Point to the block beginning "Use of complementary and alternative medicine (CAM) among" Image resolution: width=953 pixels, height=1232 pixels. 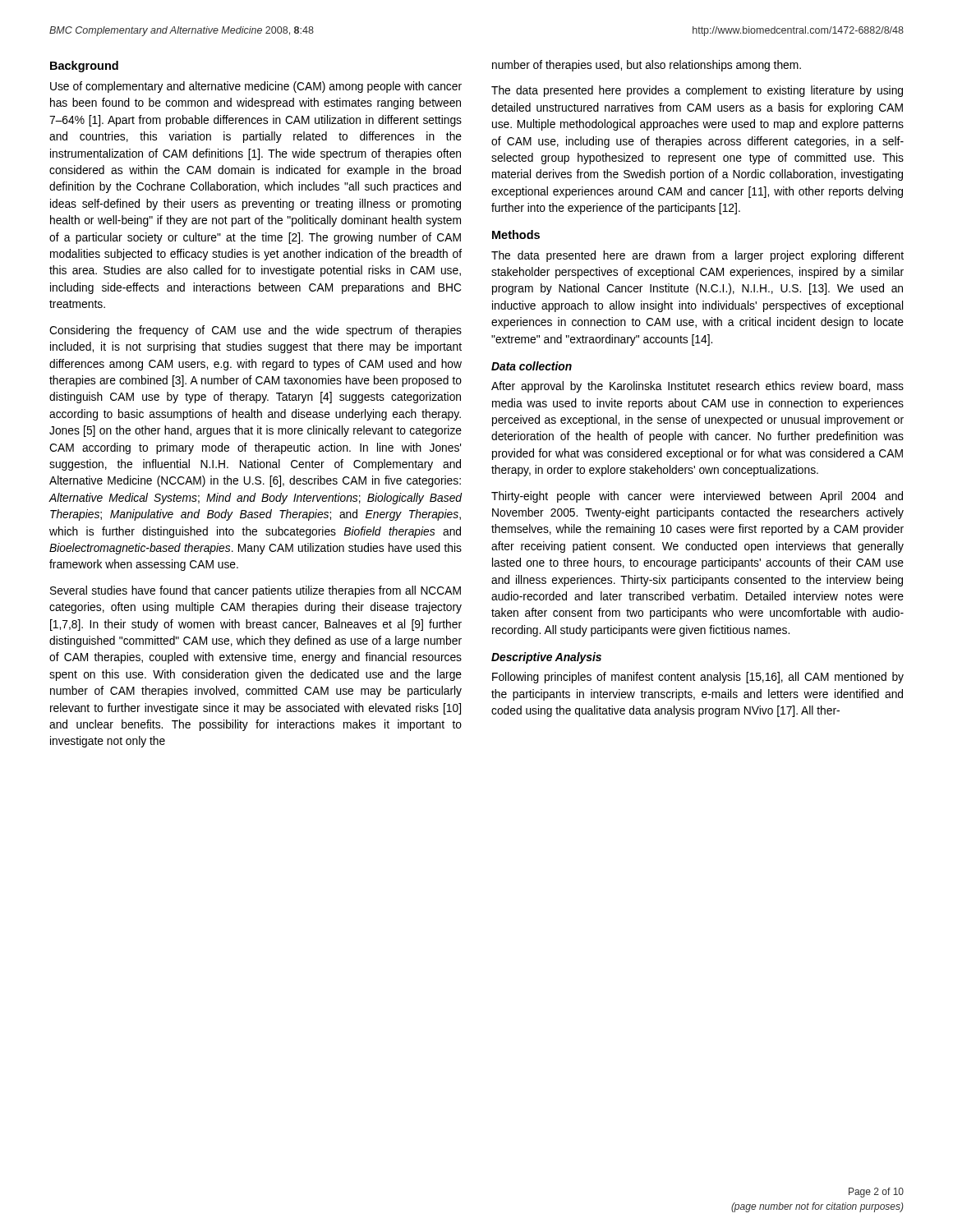[255, 196]
